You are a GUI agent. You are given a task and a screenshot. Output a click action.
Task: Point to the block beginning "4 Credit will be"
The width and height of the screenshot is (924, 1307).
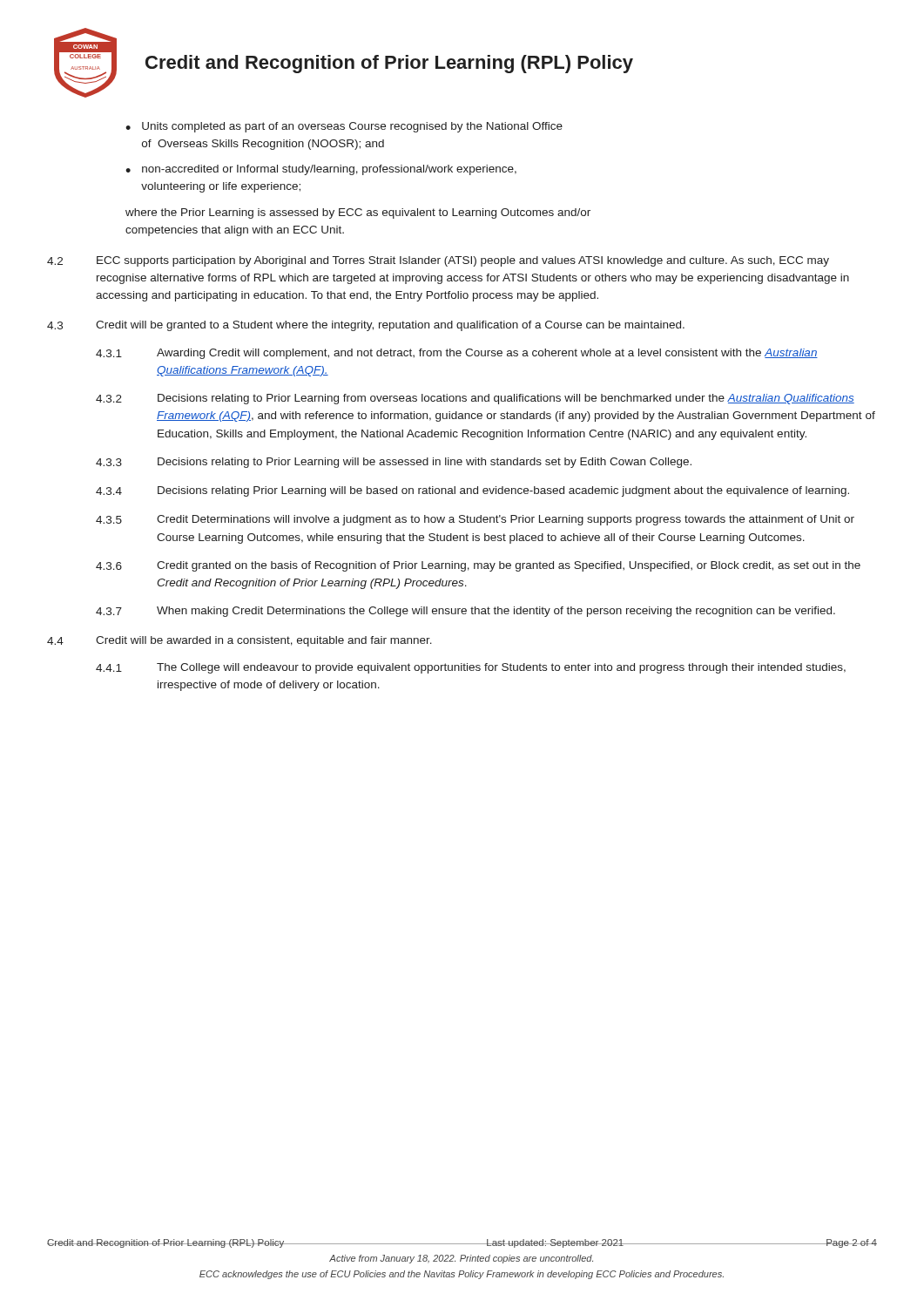pos(239,641)
